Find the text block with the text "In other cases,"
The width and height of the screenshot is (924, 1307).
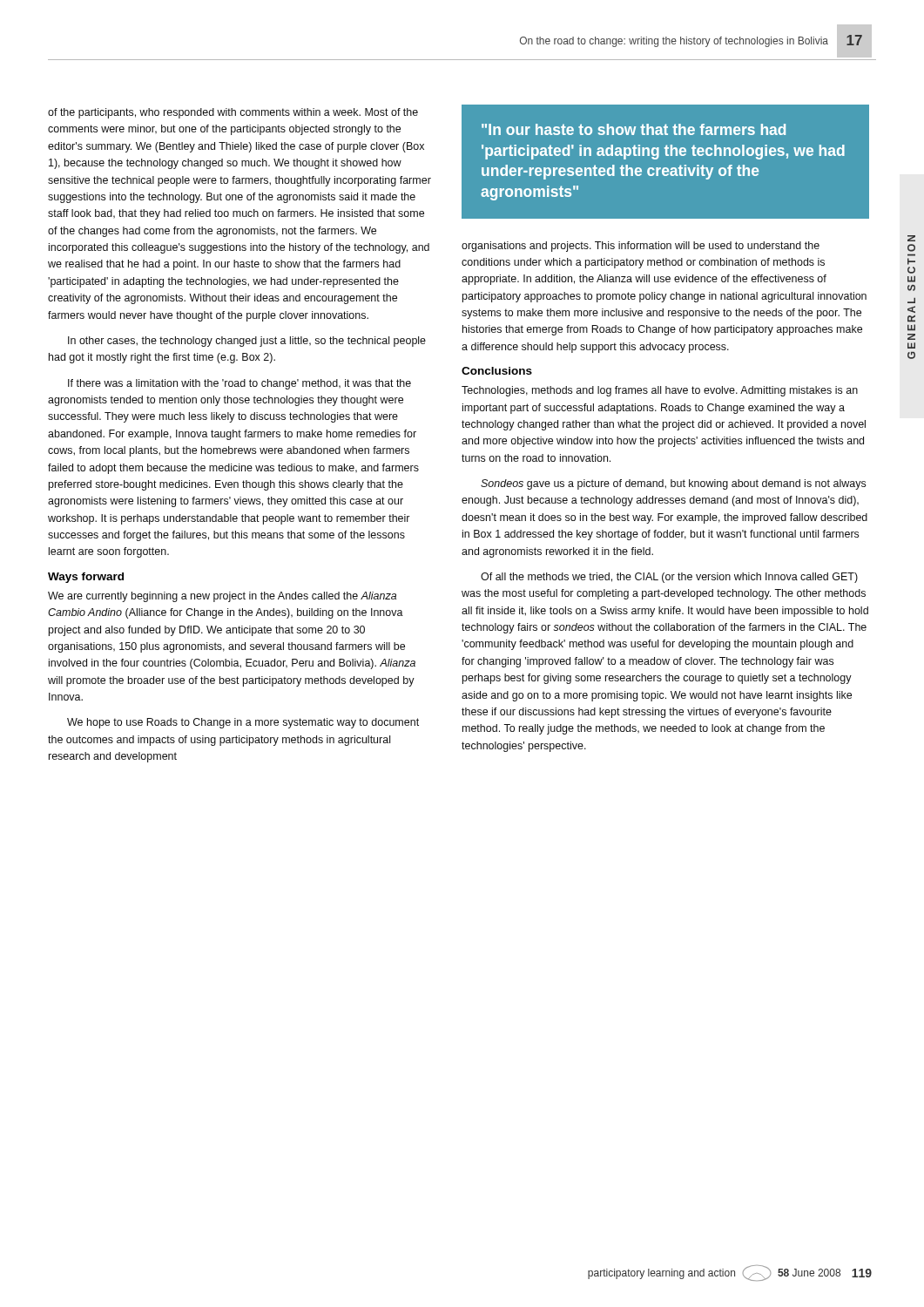(237, 349)
